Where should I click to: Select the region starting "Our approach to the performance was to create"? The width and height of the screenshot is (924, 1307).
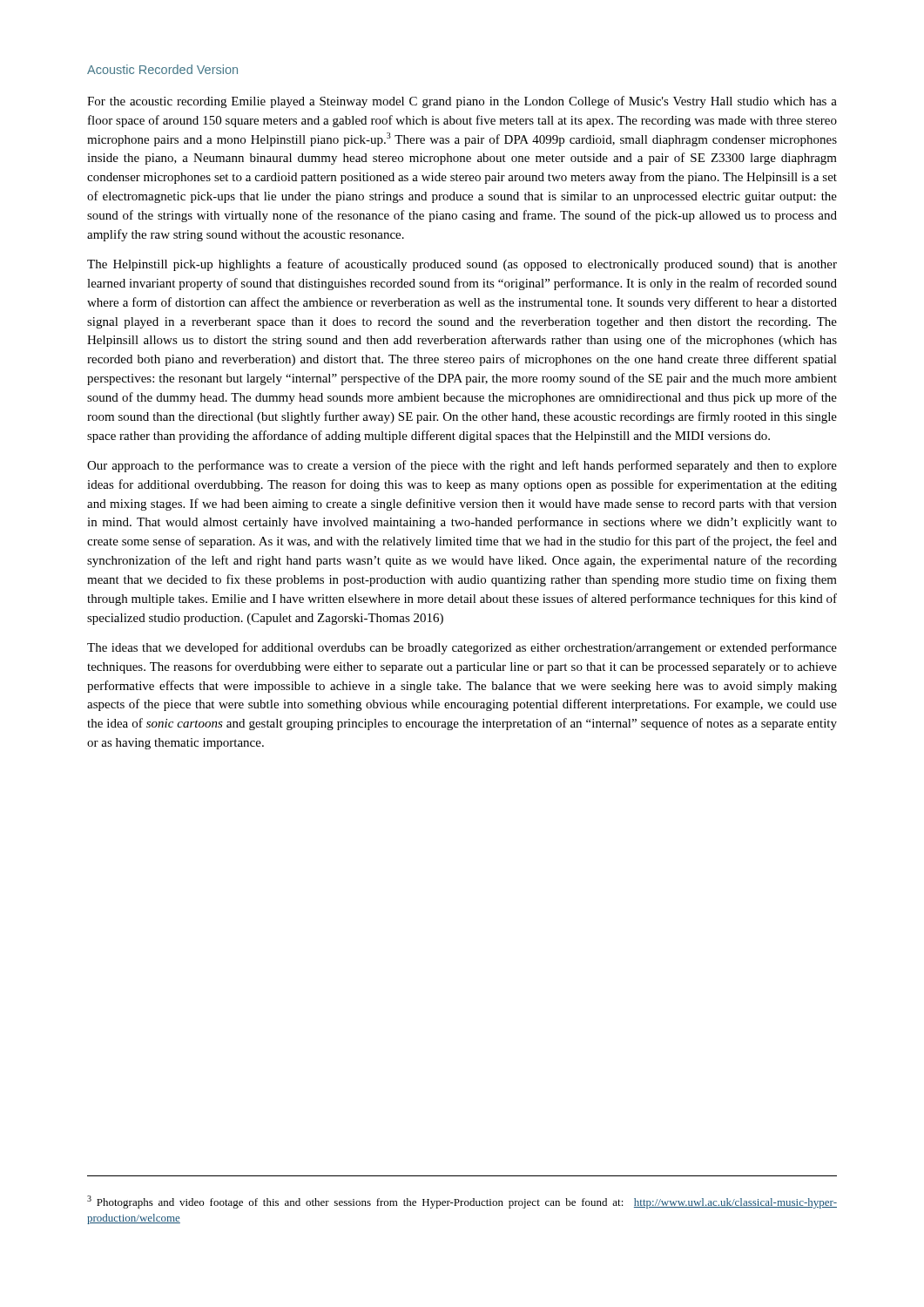[462, 541]
